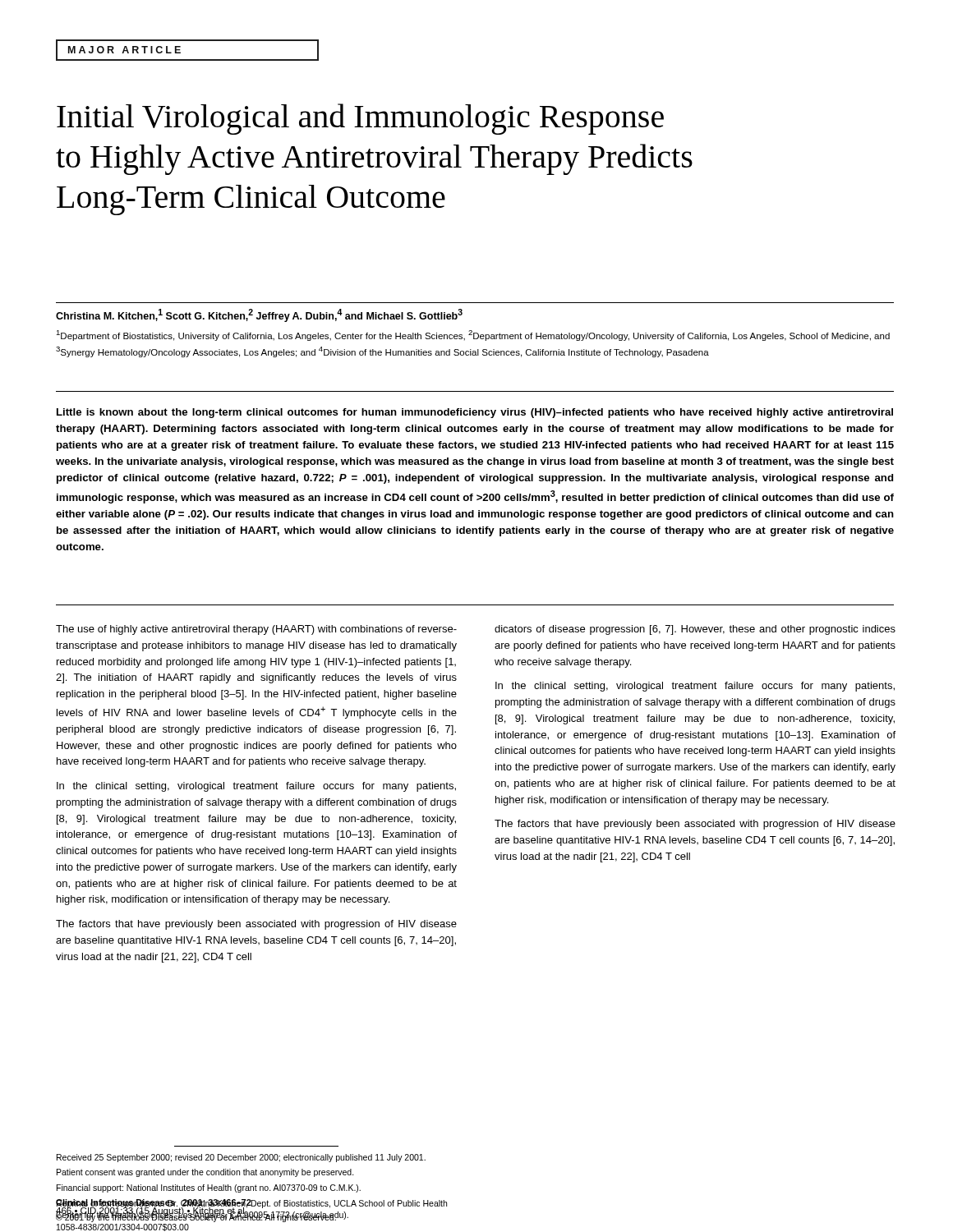Click on the text starting "Little is known about the long-term clinical"

475,479
